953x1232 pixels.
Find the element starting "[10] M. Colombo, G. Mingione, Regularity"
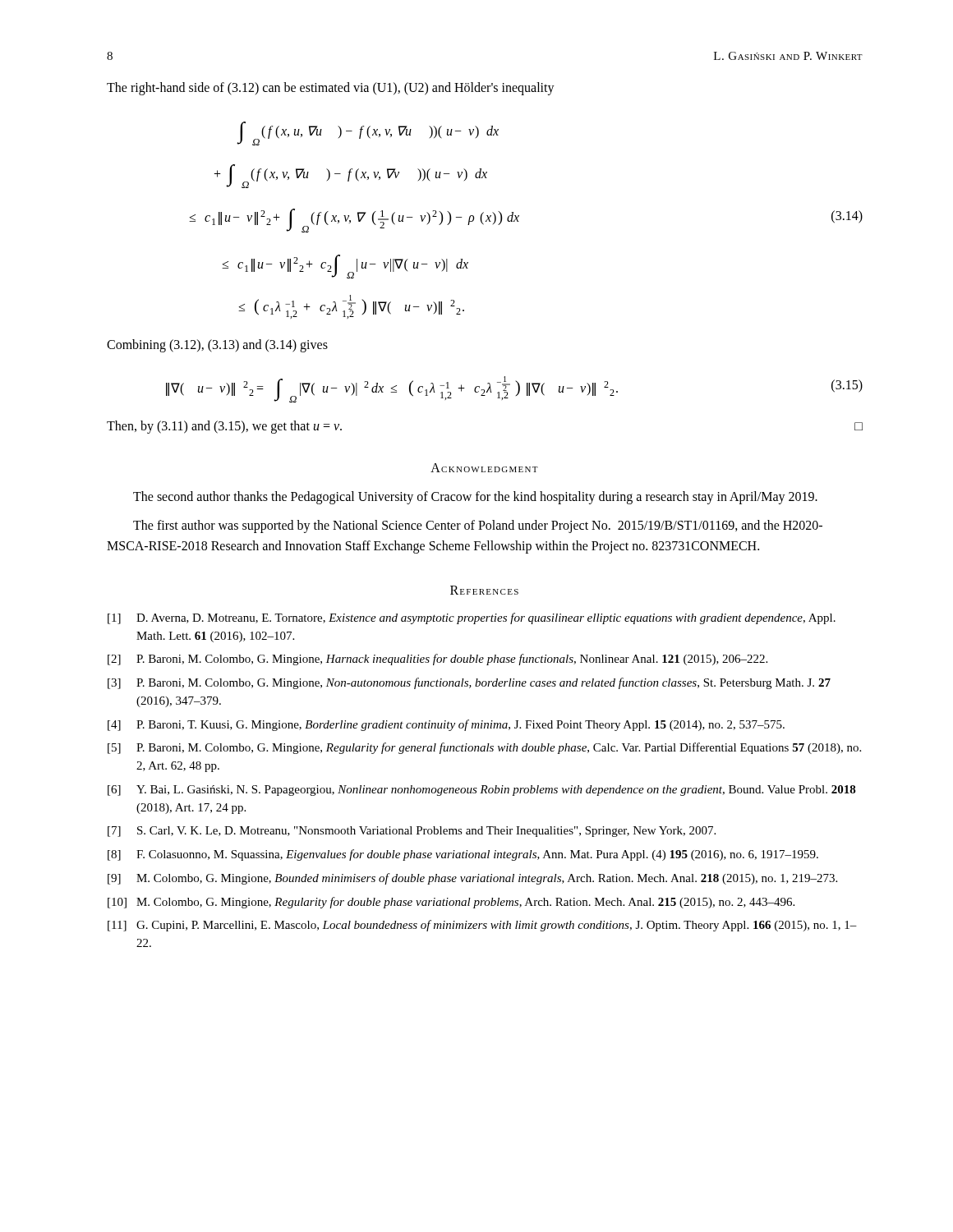[x=485, y=902]
